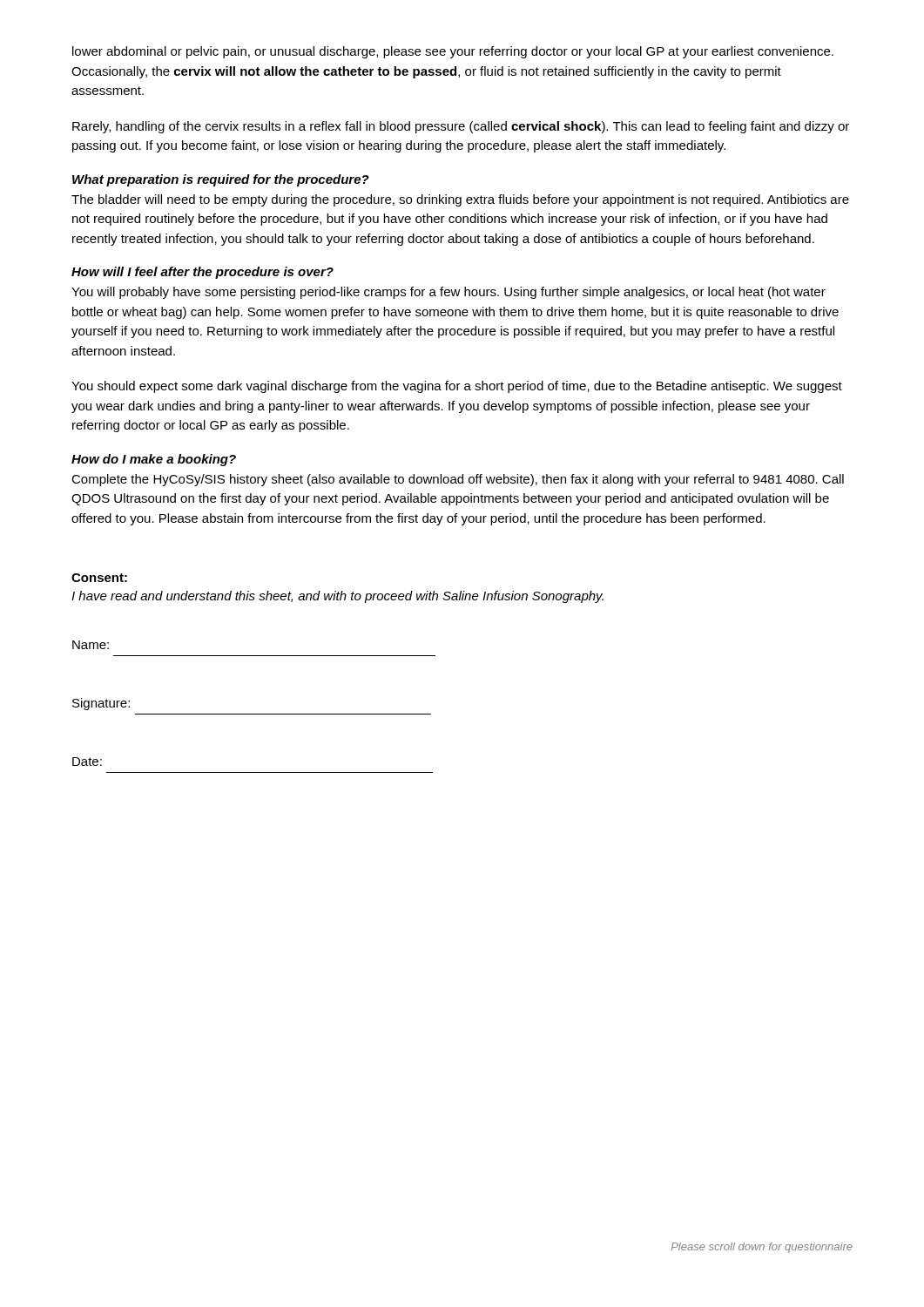
Task: Point to the text block starting "Complete the HyCoSy/SIS history"
Action: (458, 498)
